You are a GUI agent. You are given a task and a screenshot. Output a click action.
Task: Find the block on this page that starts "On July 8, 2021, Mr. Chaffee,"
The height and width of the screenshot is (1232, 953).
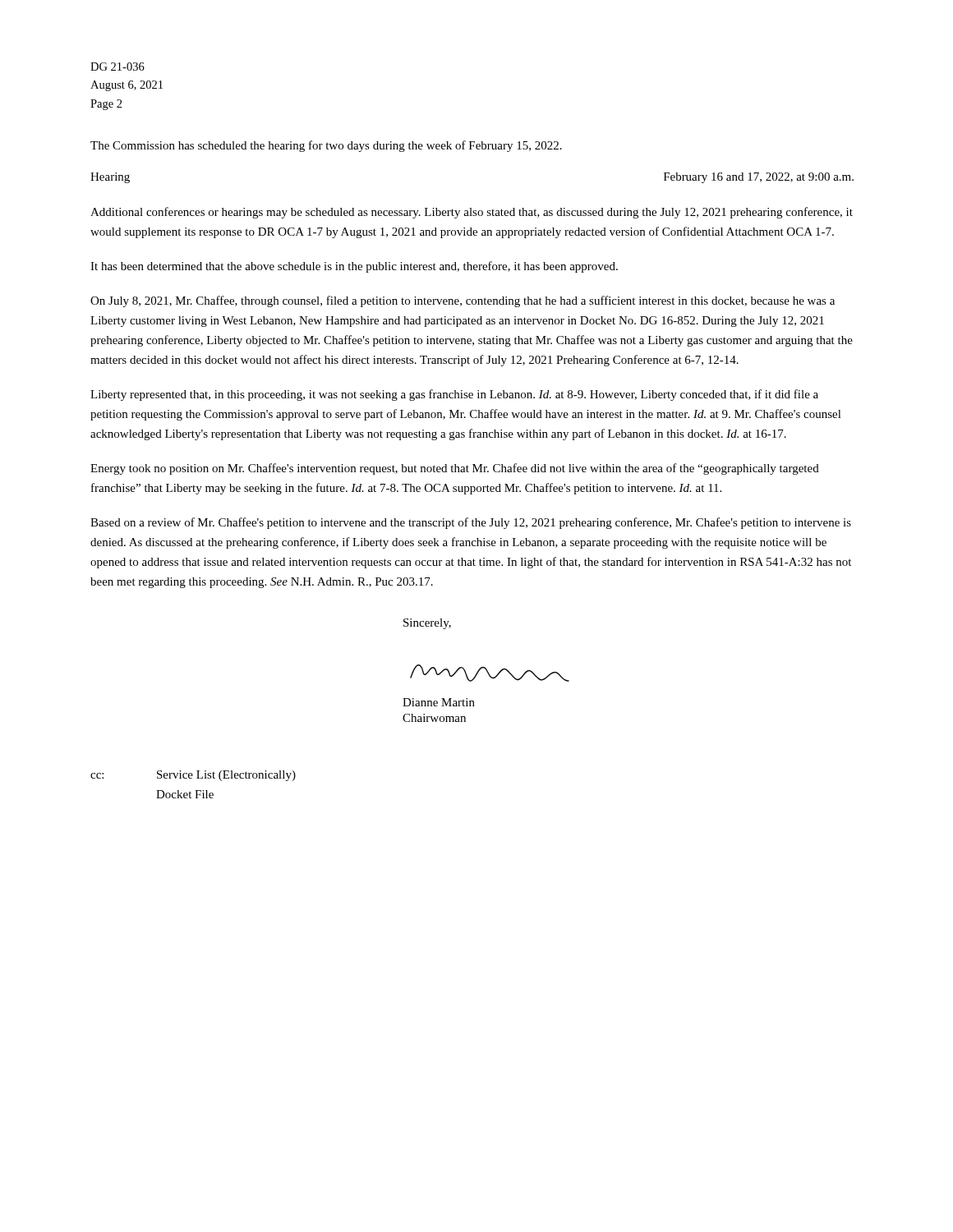click(471, 330)
